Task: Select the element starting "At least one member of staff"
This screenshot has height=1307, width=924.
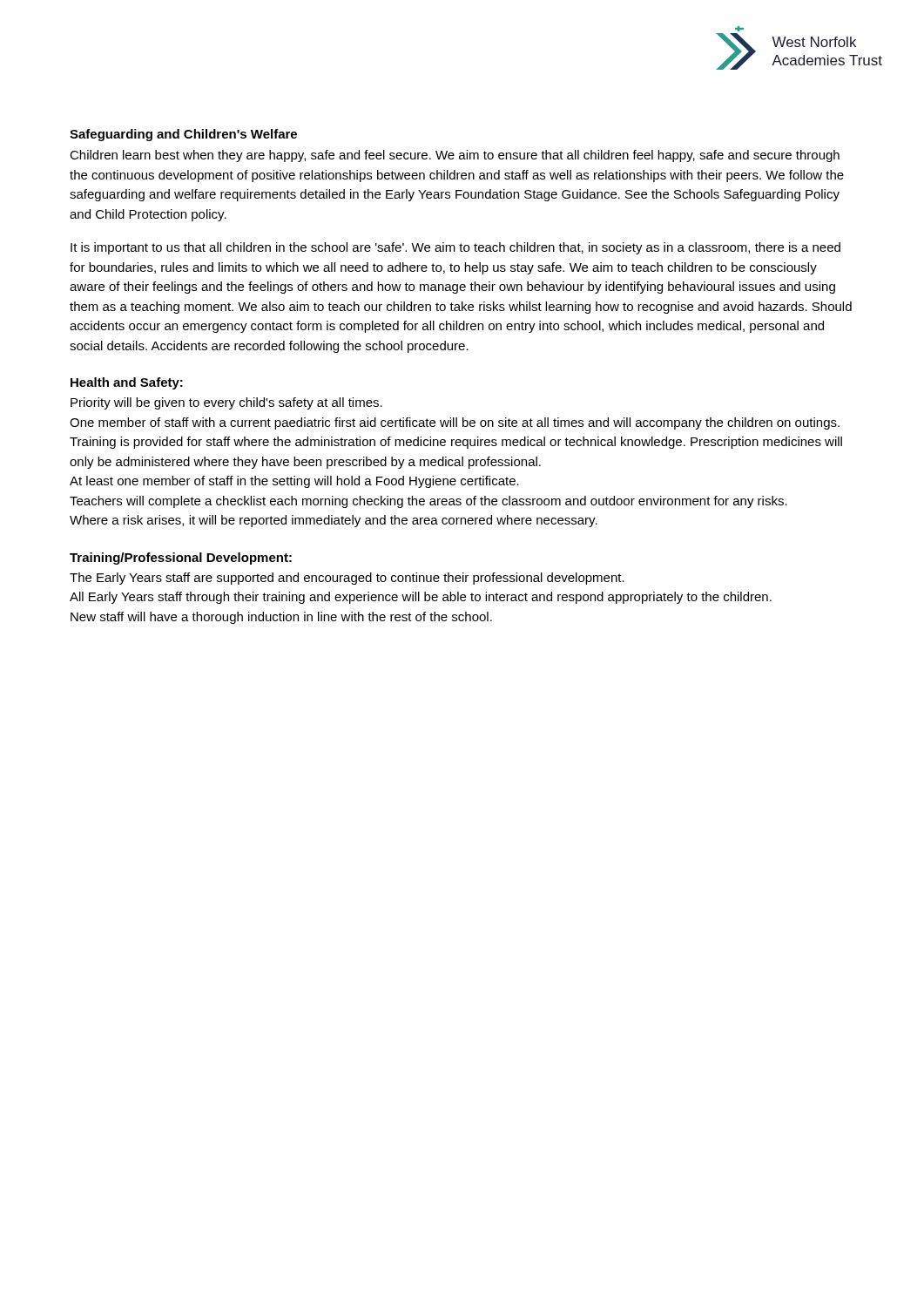Action: 295,481
